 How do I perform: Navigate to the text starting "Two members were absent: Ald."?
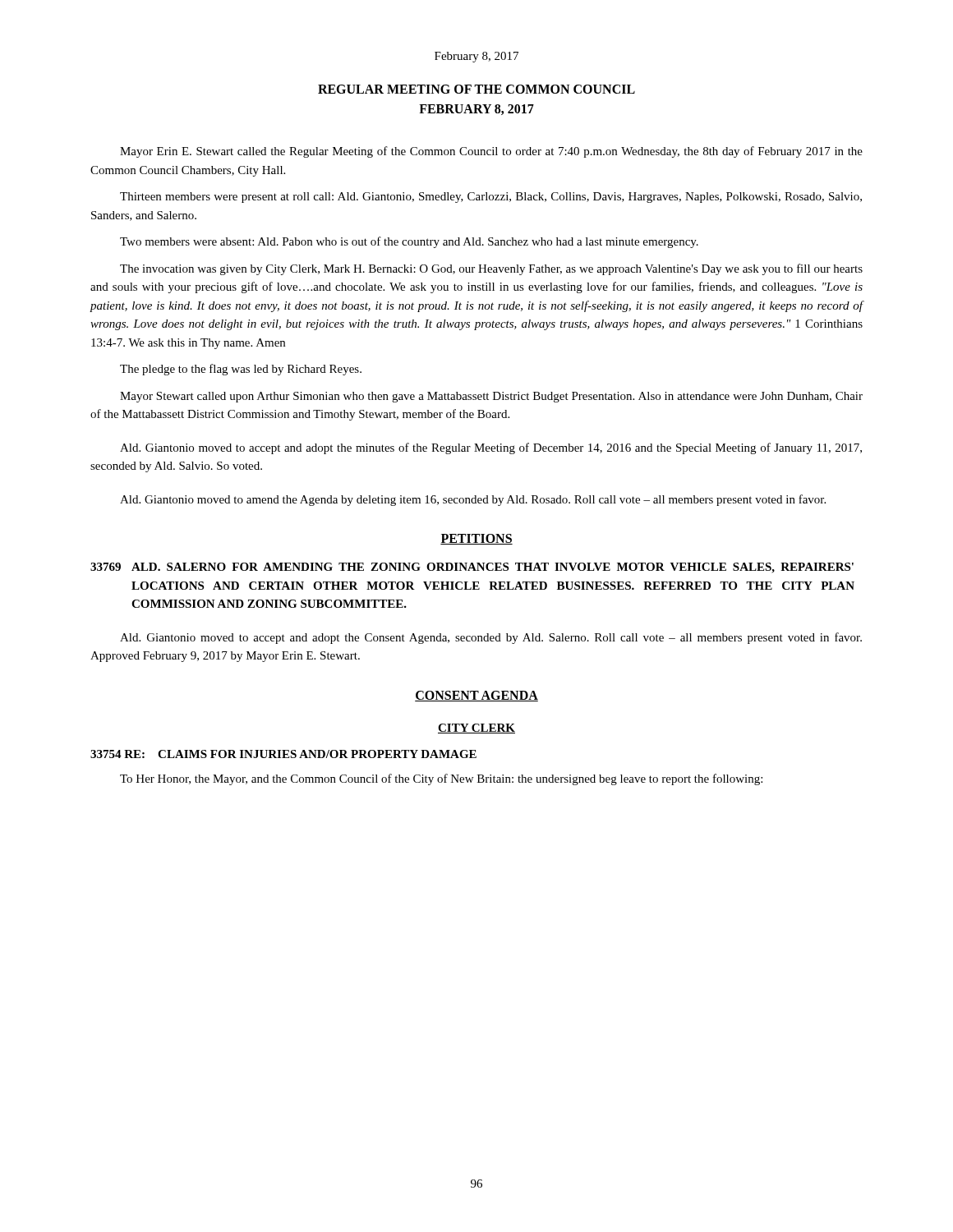pyautogui.click(x=409, y=241)
